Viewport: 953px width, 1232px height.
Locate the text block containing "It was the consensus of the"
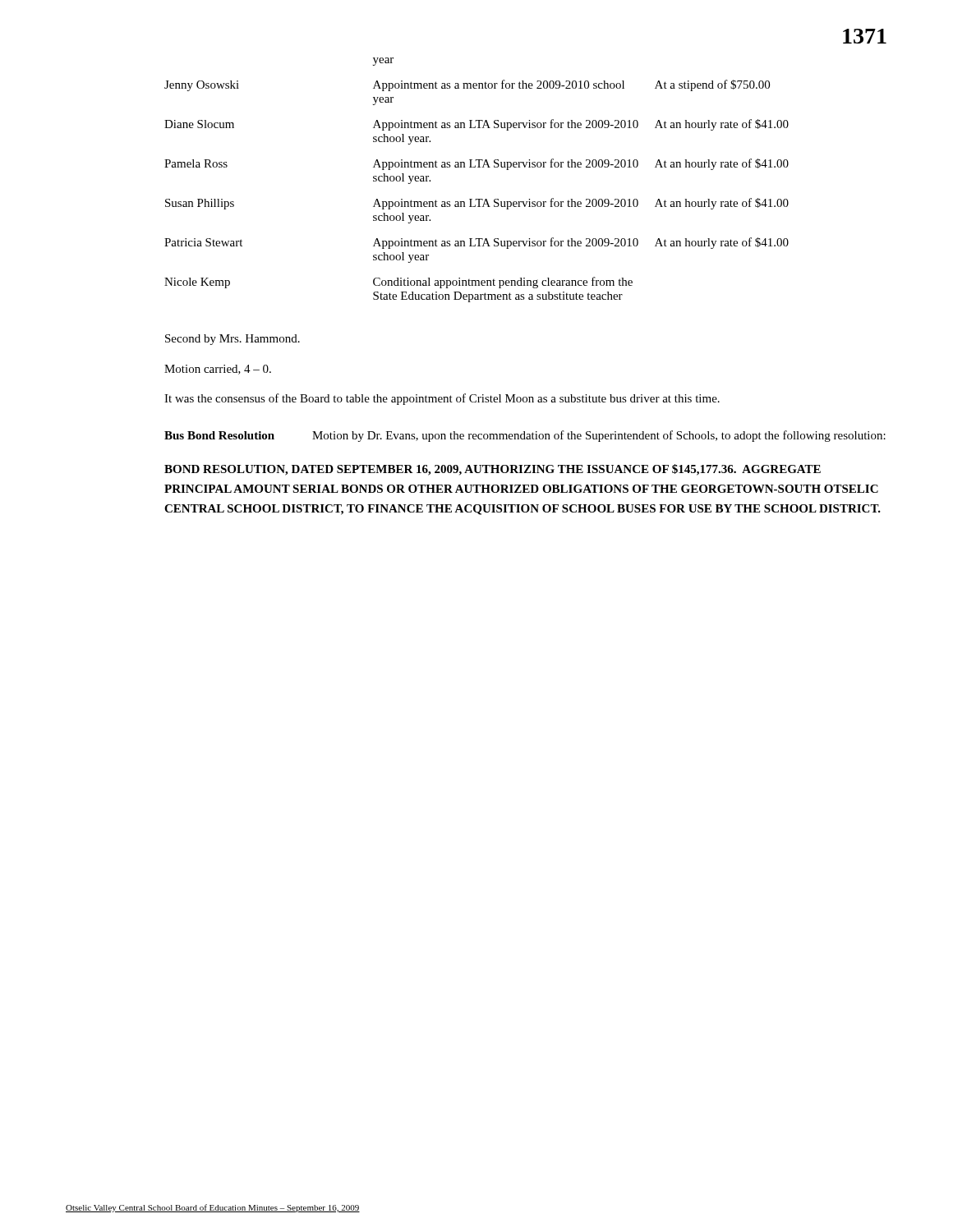[442, 398]
